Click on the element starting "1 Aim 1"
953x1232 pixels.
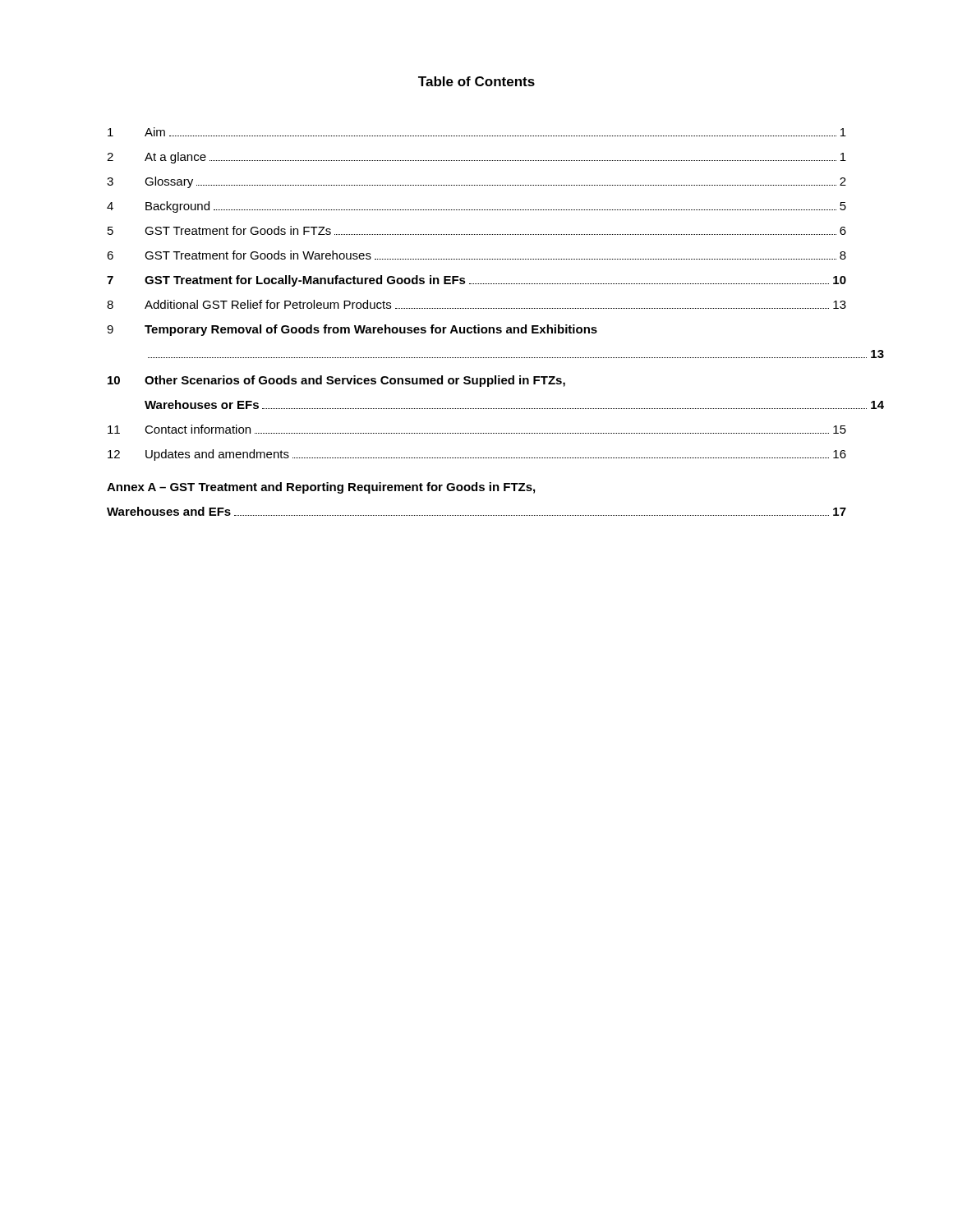tap(476, 132)
